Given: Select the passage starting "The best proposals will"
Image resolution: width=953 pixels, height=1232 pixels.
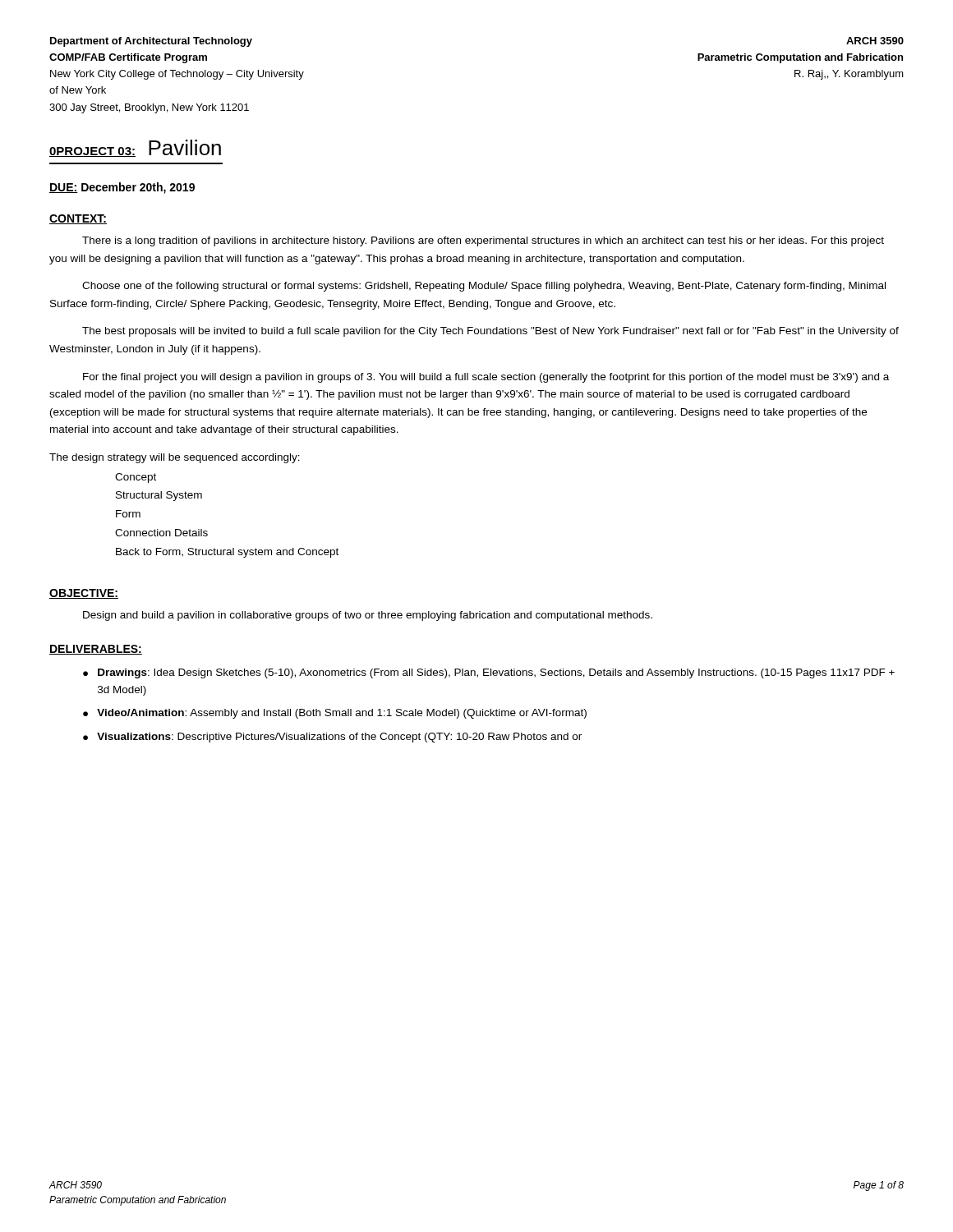Looking at the screenshot, I should coord(474,340).
